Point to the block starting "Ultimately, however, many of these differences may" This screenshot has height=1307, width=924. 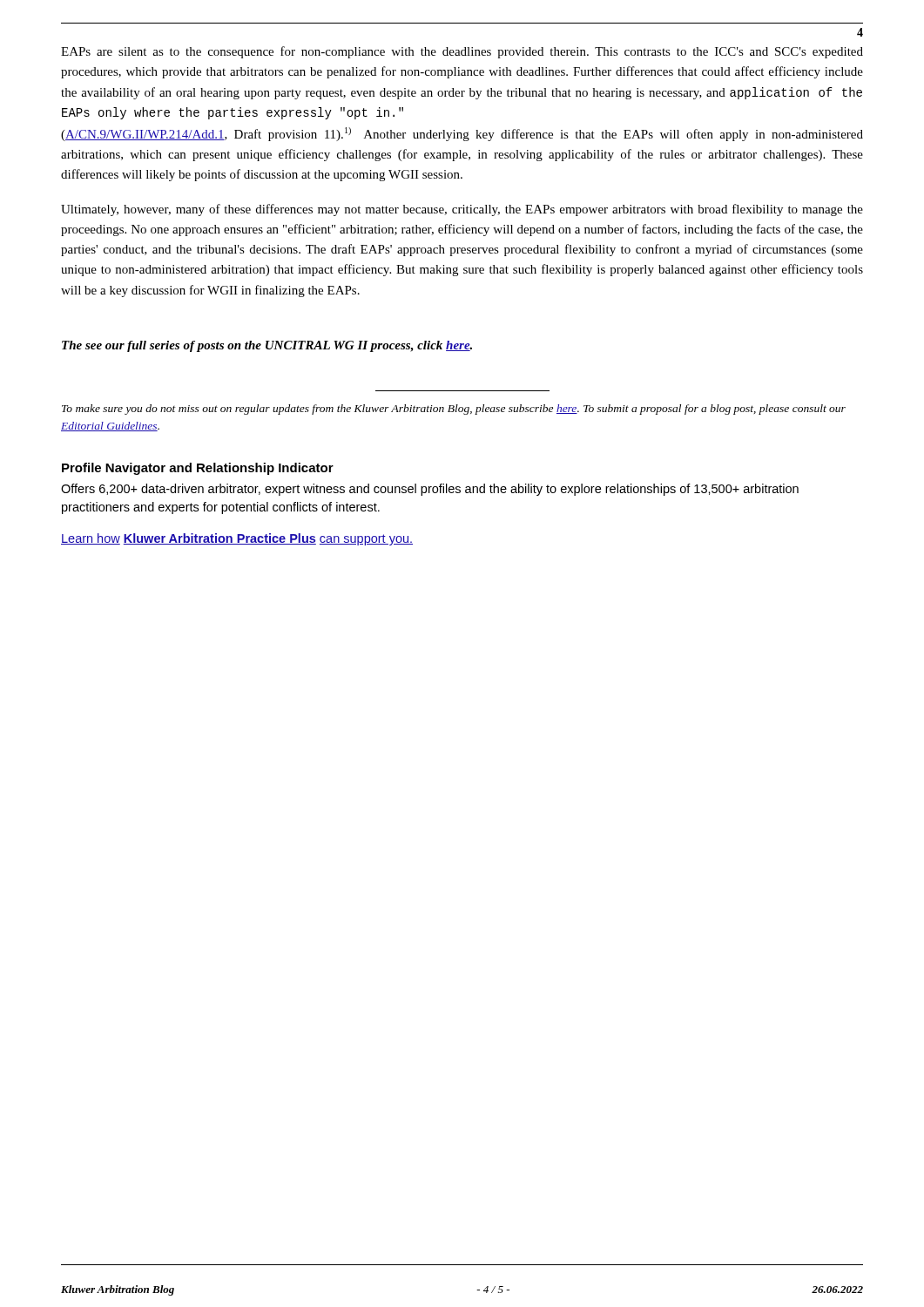[x=462, y=249]
